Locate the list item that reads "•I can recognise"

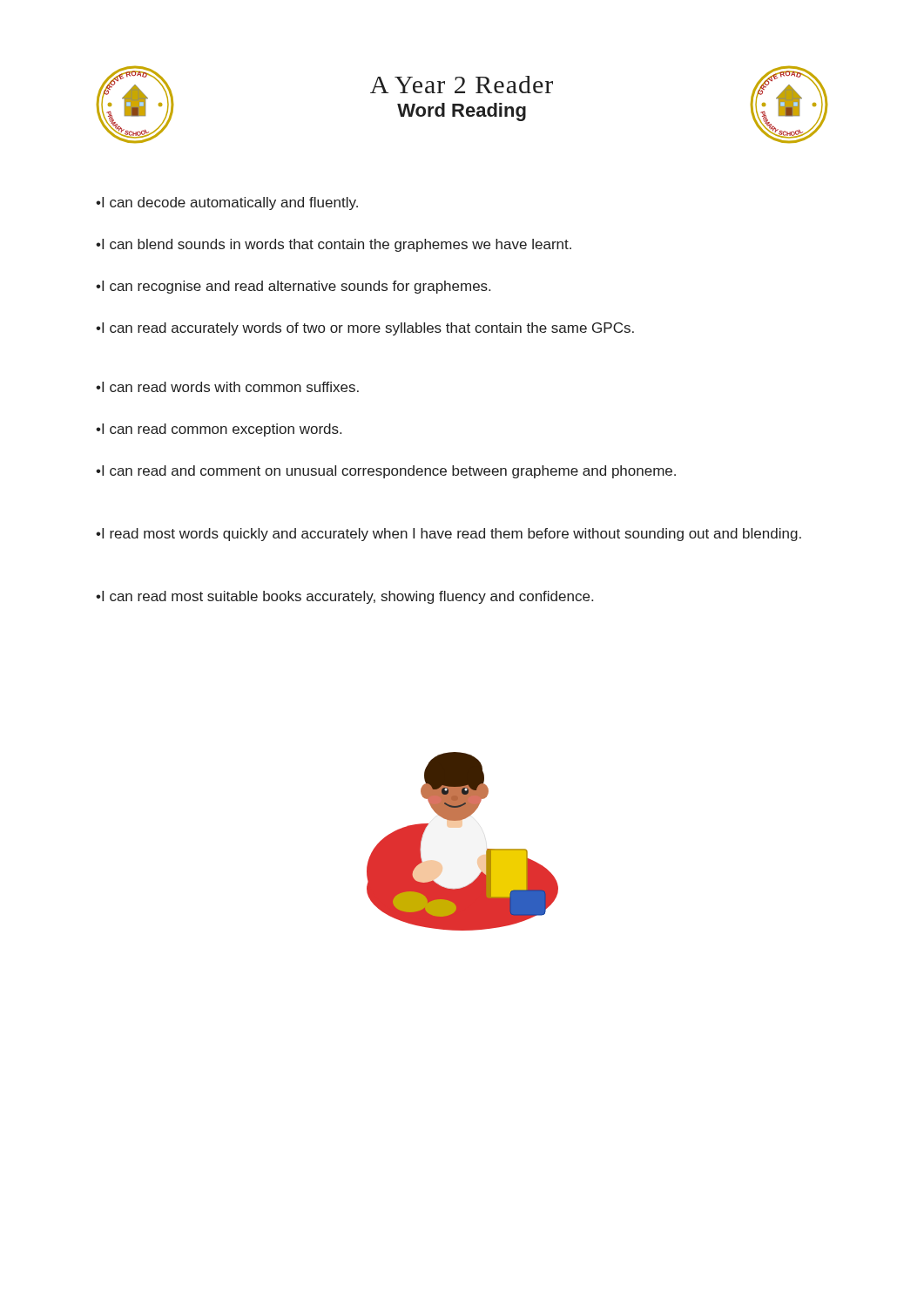[x=294, y=286]
